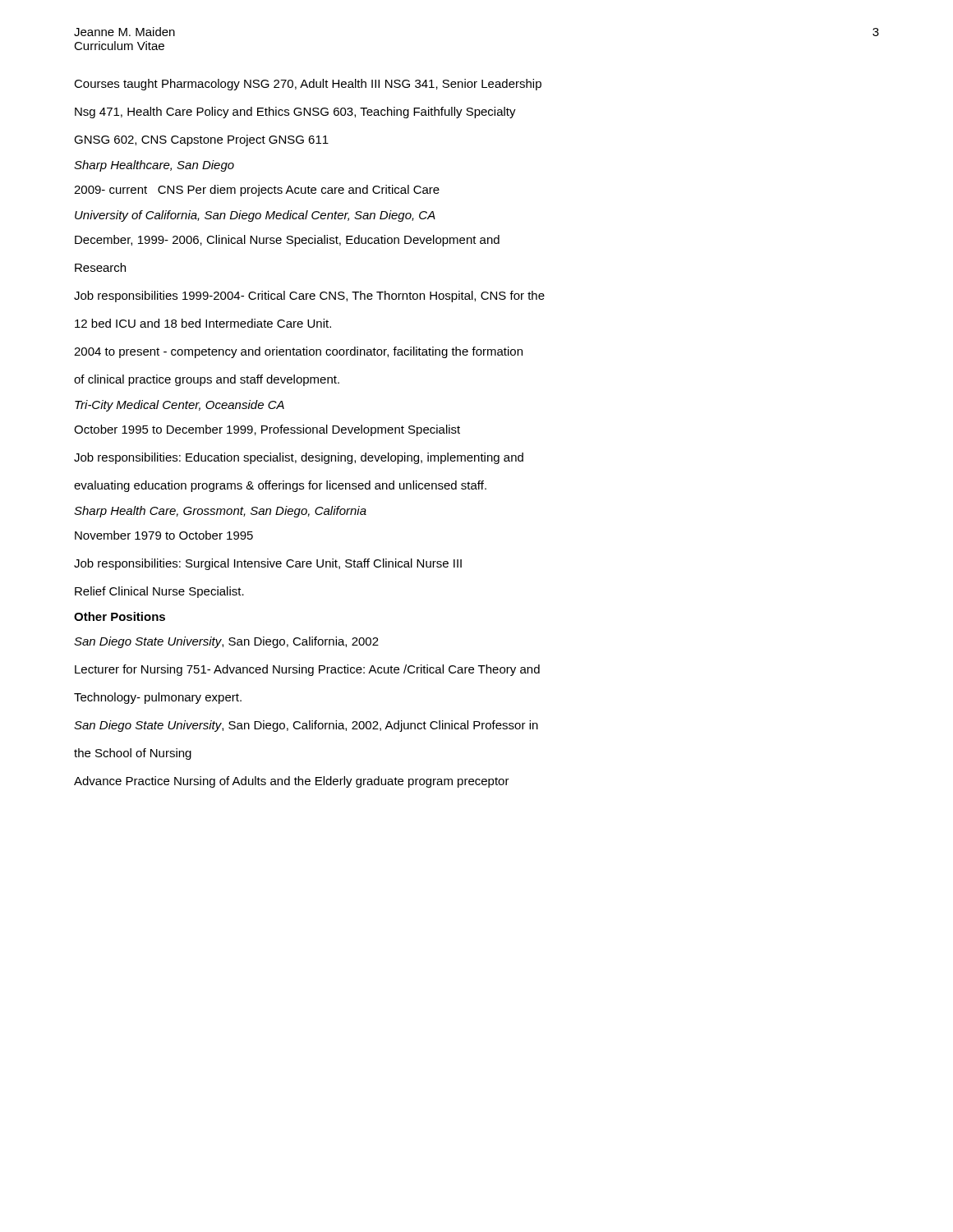
Task: Find the section header on this page that starts "University of California, San Diego Medical Center, San"
Action: [255, 215]
